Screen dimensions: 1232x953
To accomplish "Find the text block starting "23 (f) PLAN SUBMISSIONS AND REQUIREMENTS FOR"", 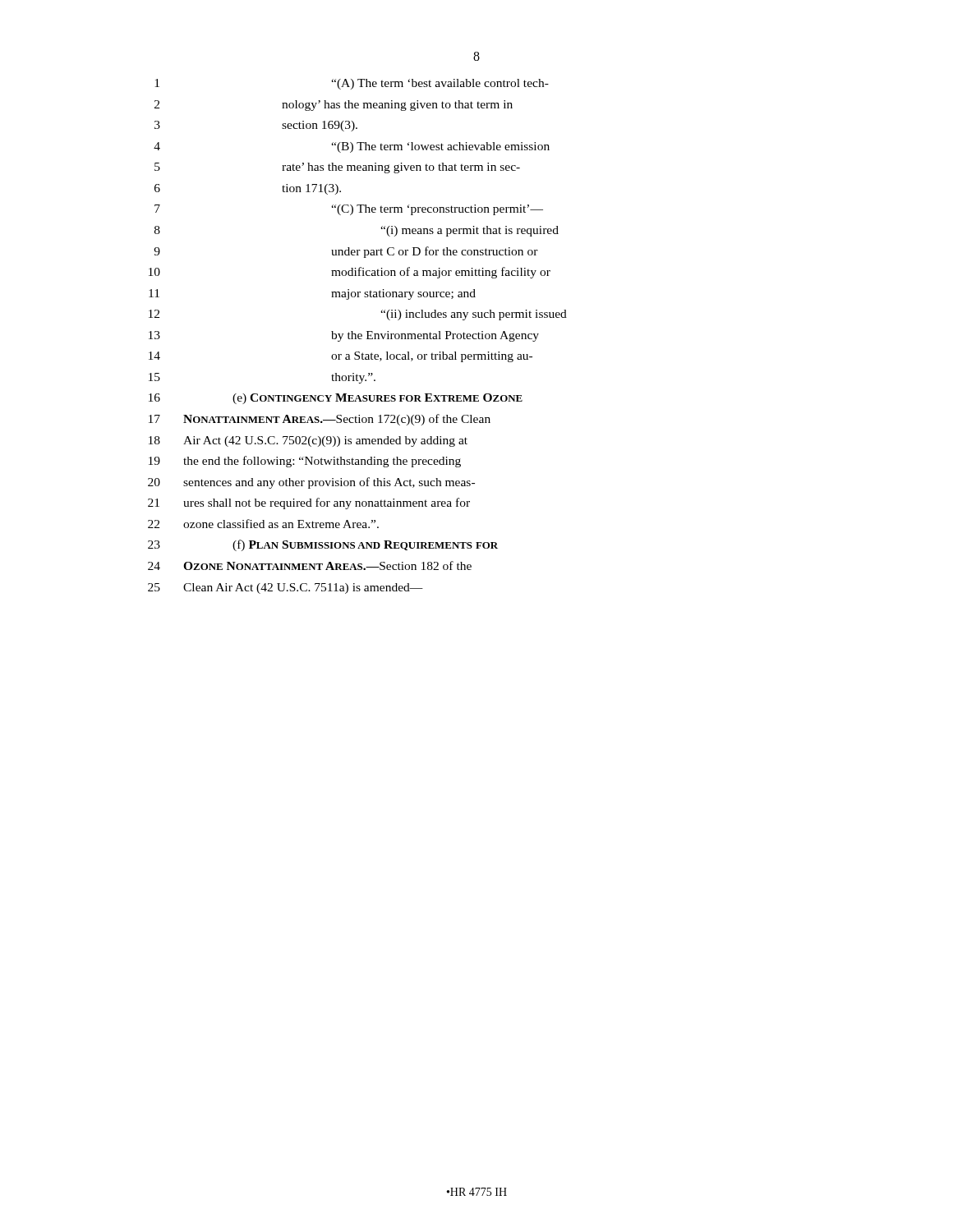I will 306,545.
